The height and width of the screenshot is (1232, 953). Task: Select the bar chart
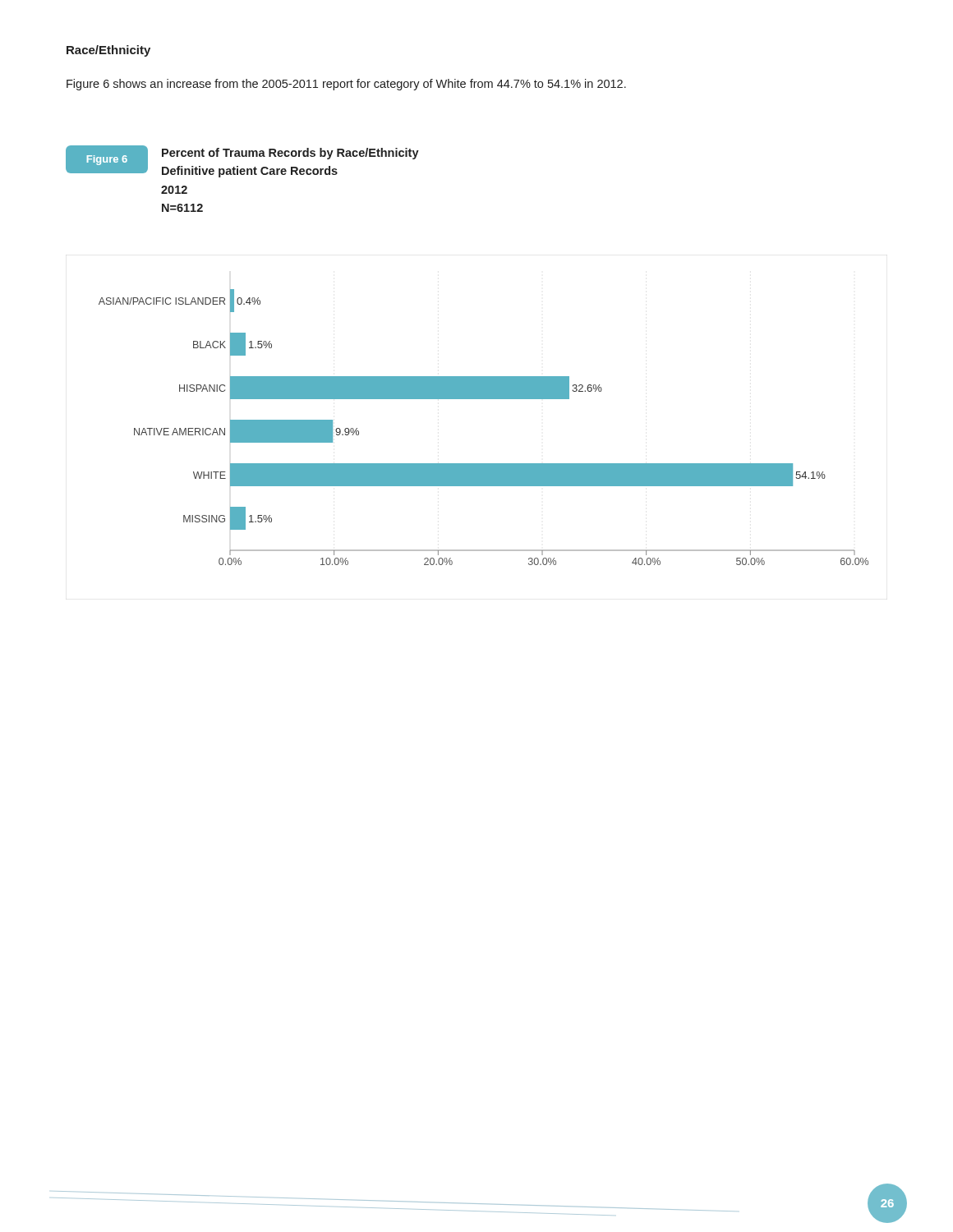[x=476, y=427]
